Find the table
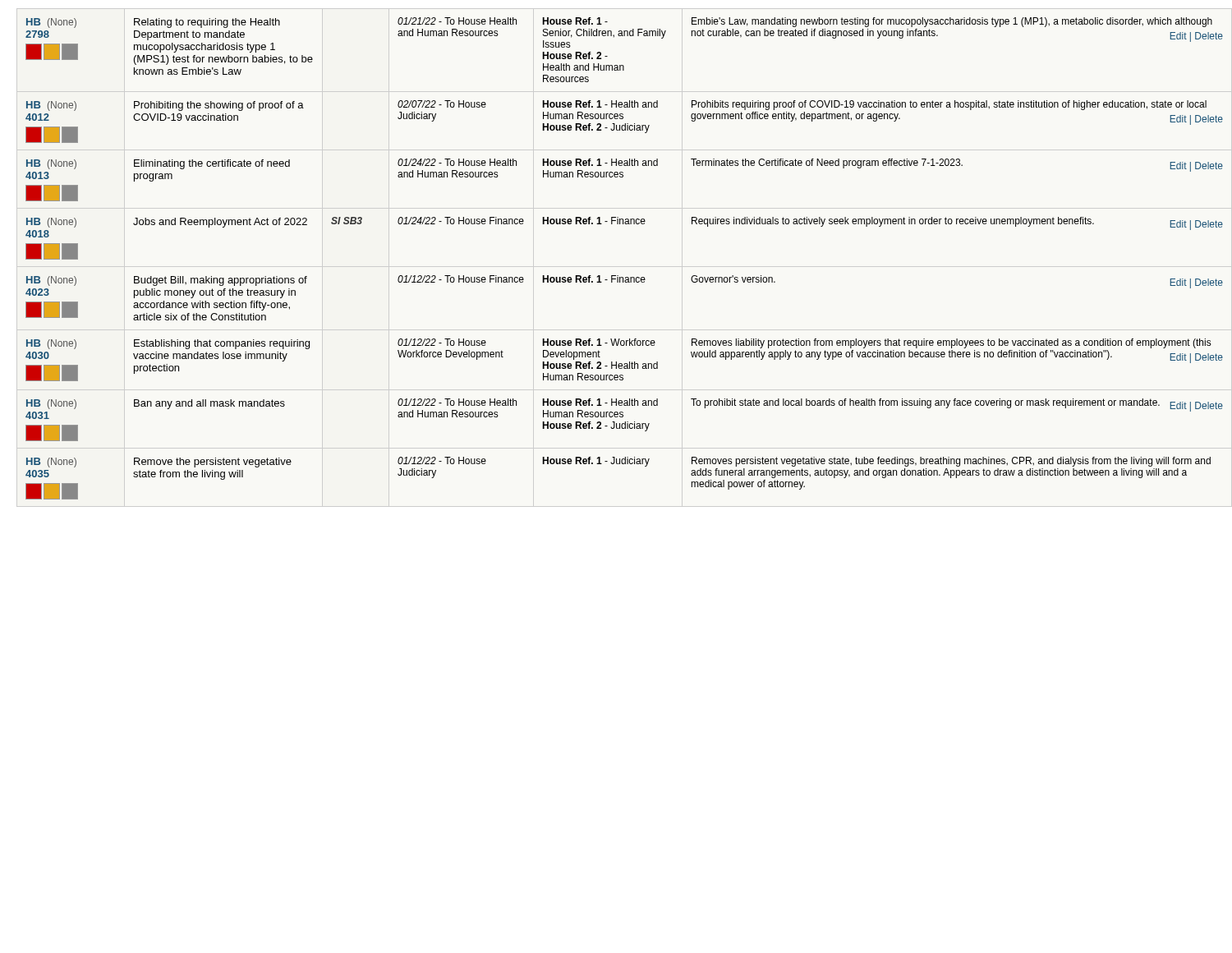This screenshot has width=1232, height=953. (x=616, y=258)
